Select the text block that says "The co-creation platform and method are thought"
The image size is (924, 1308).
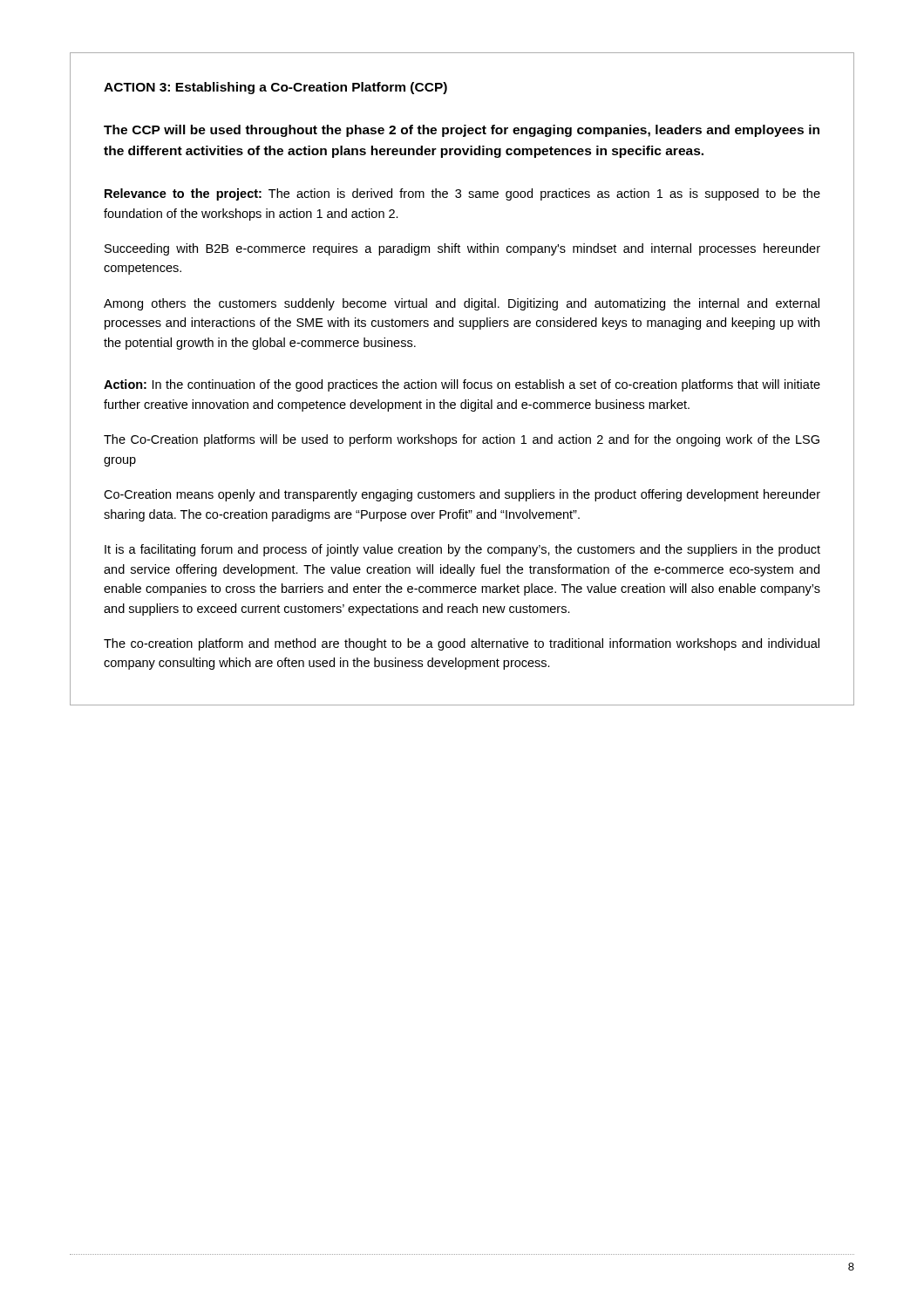point(462,653)
